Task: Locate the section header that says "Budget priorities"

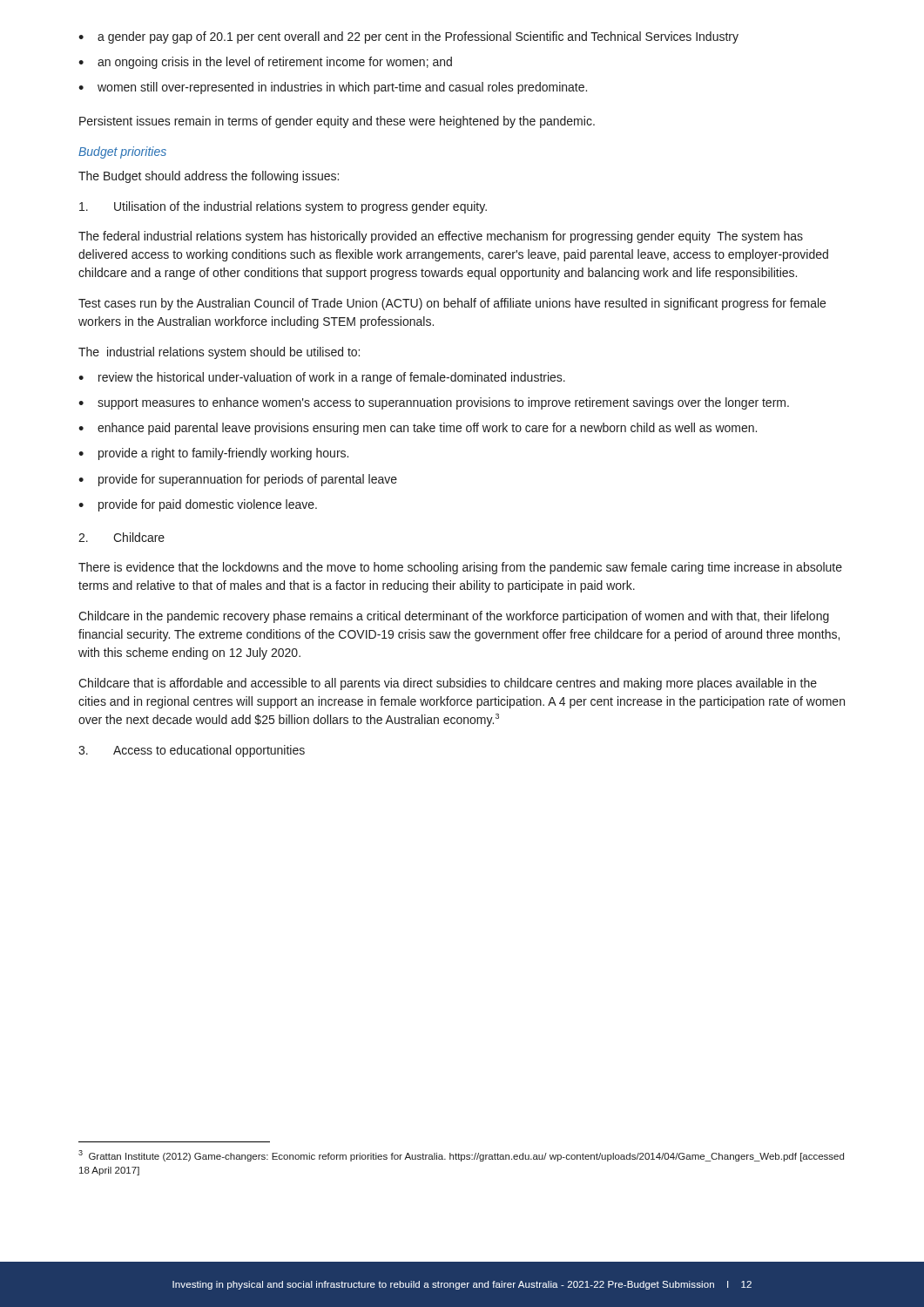Action: point(122,151)
